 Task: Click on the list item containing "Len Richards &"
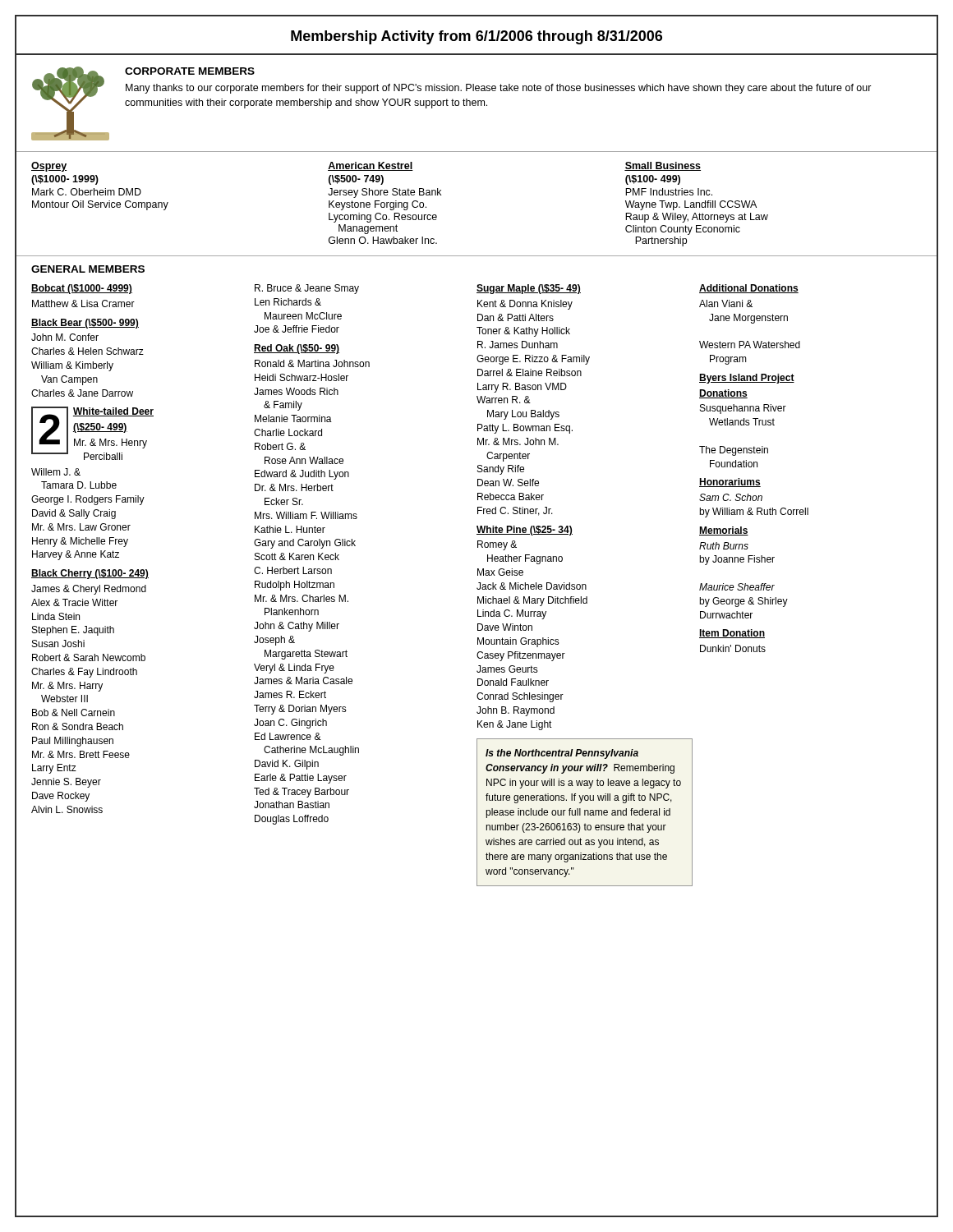coord(288,302)
